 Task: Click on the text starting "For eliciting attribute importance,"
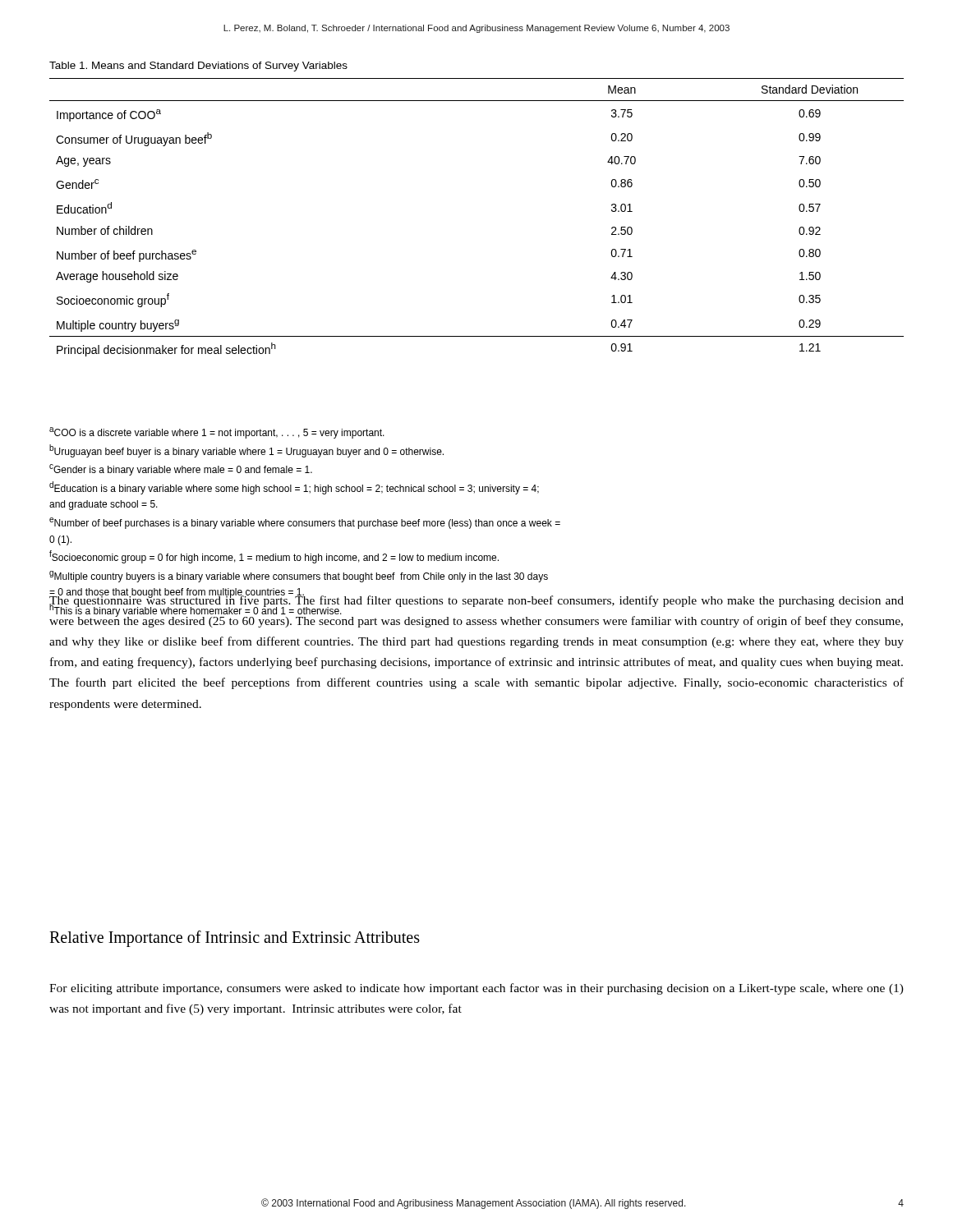coord(476,998)
